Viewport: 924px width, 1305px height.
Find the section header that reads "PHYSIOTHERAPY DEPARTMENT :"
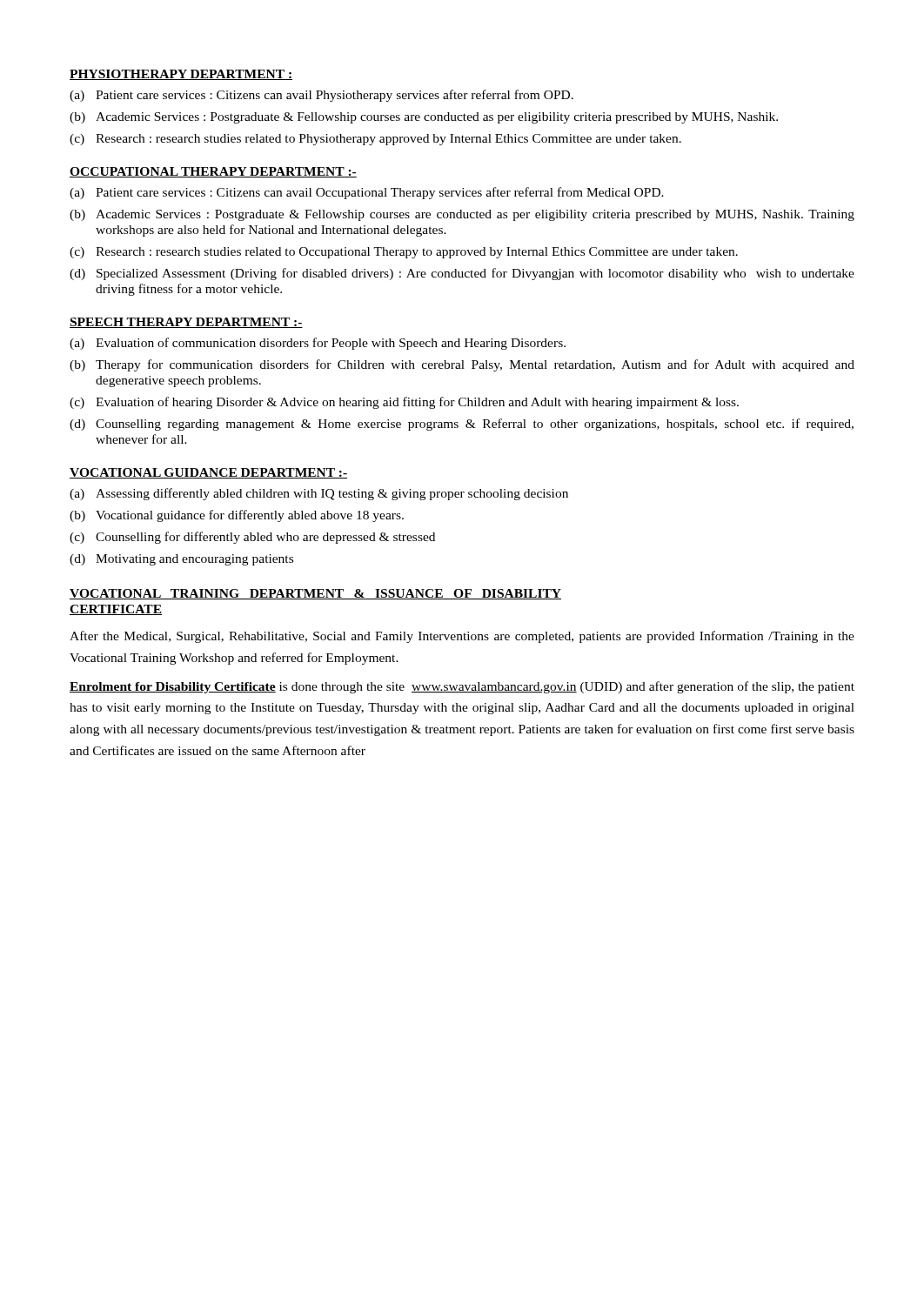click(x=181, y=74)
